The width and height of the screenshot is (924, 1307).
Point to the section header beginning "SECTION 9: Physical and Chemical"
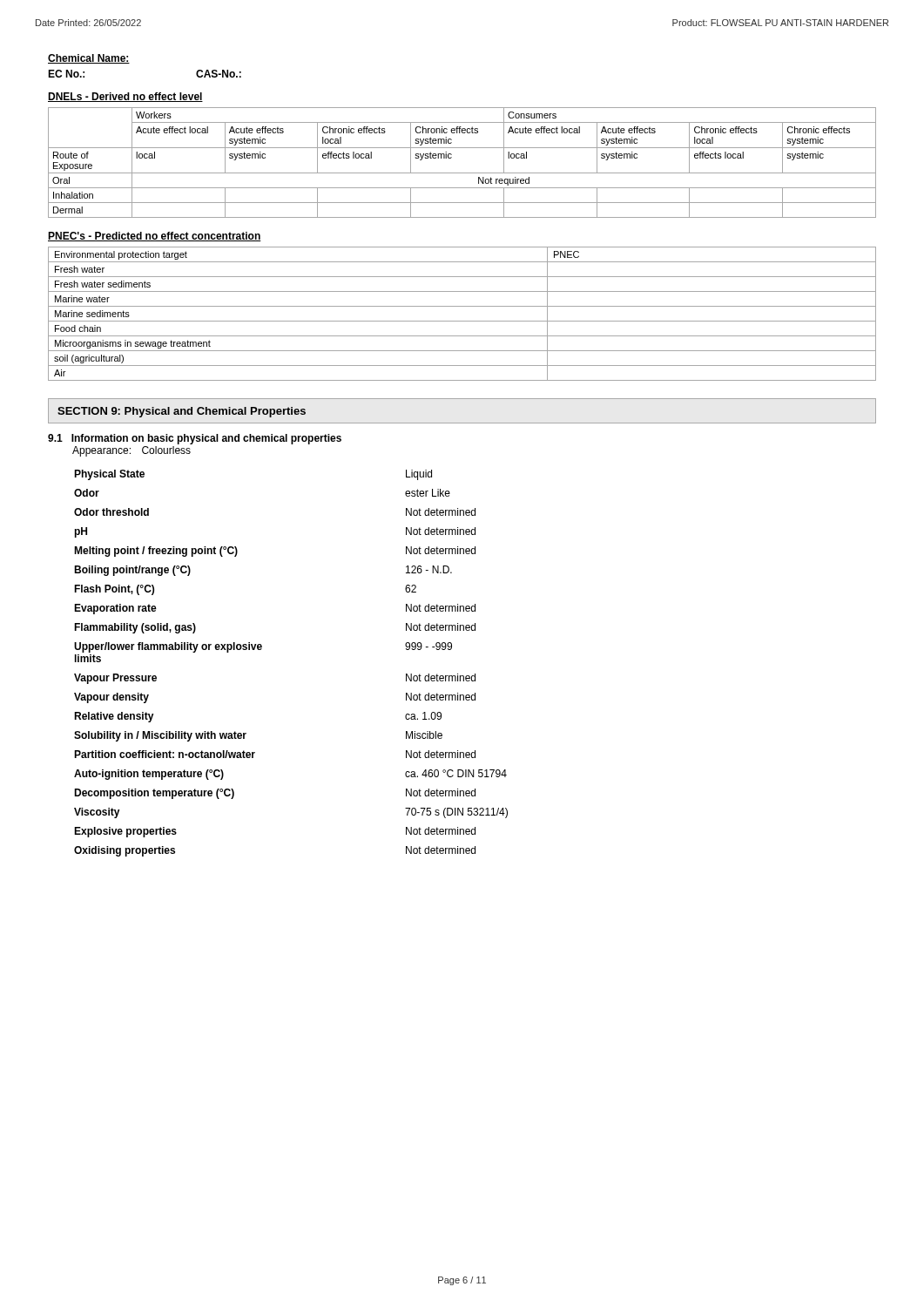[182, 411]
